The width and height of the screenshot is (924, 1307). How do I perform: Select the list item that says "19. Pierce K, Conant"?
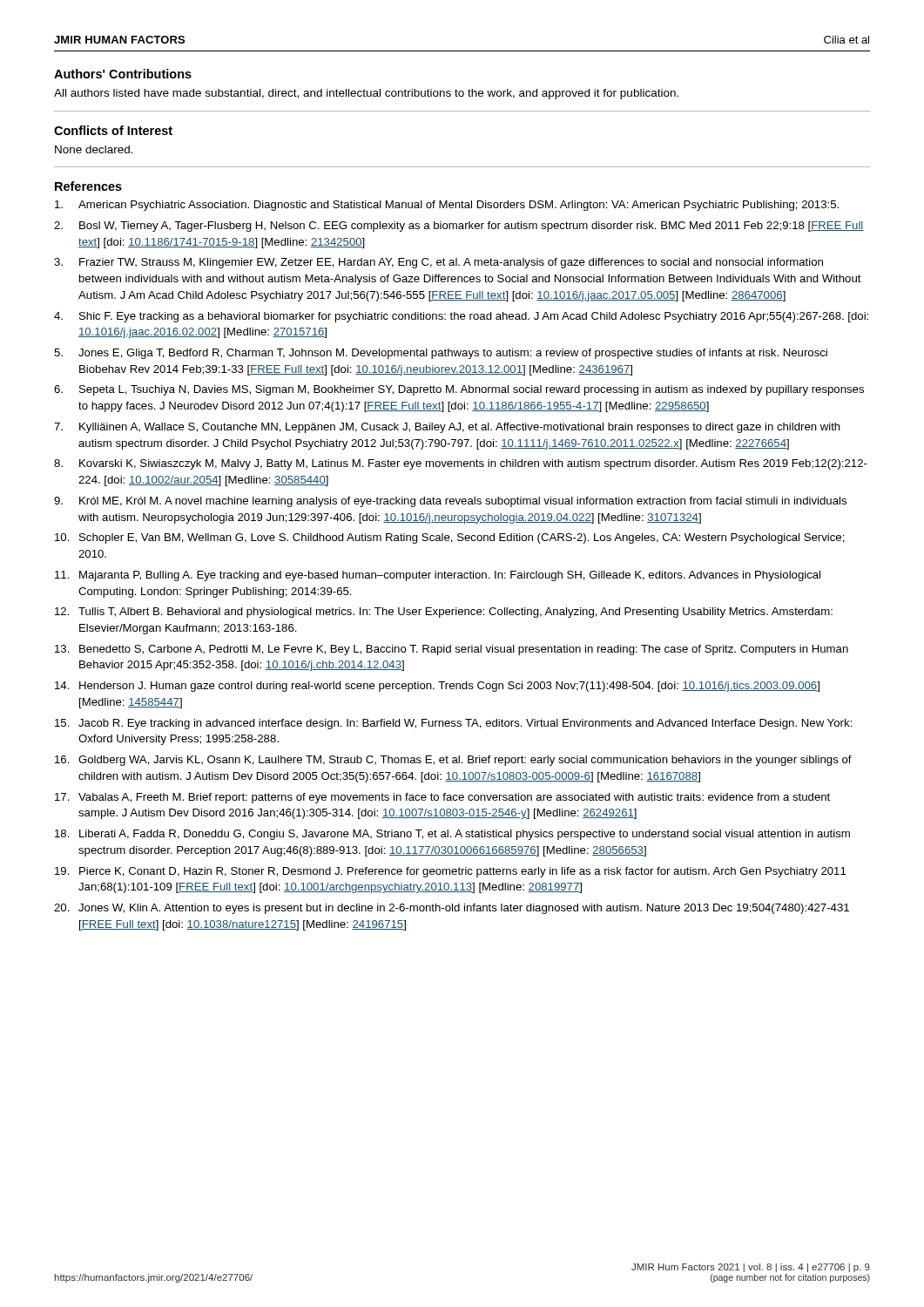tap(462, 879)
